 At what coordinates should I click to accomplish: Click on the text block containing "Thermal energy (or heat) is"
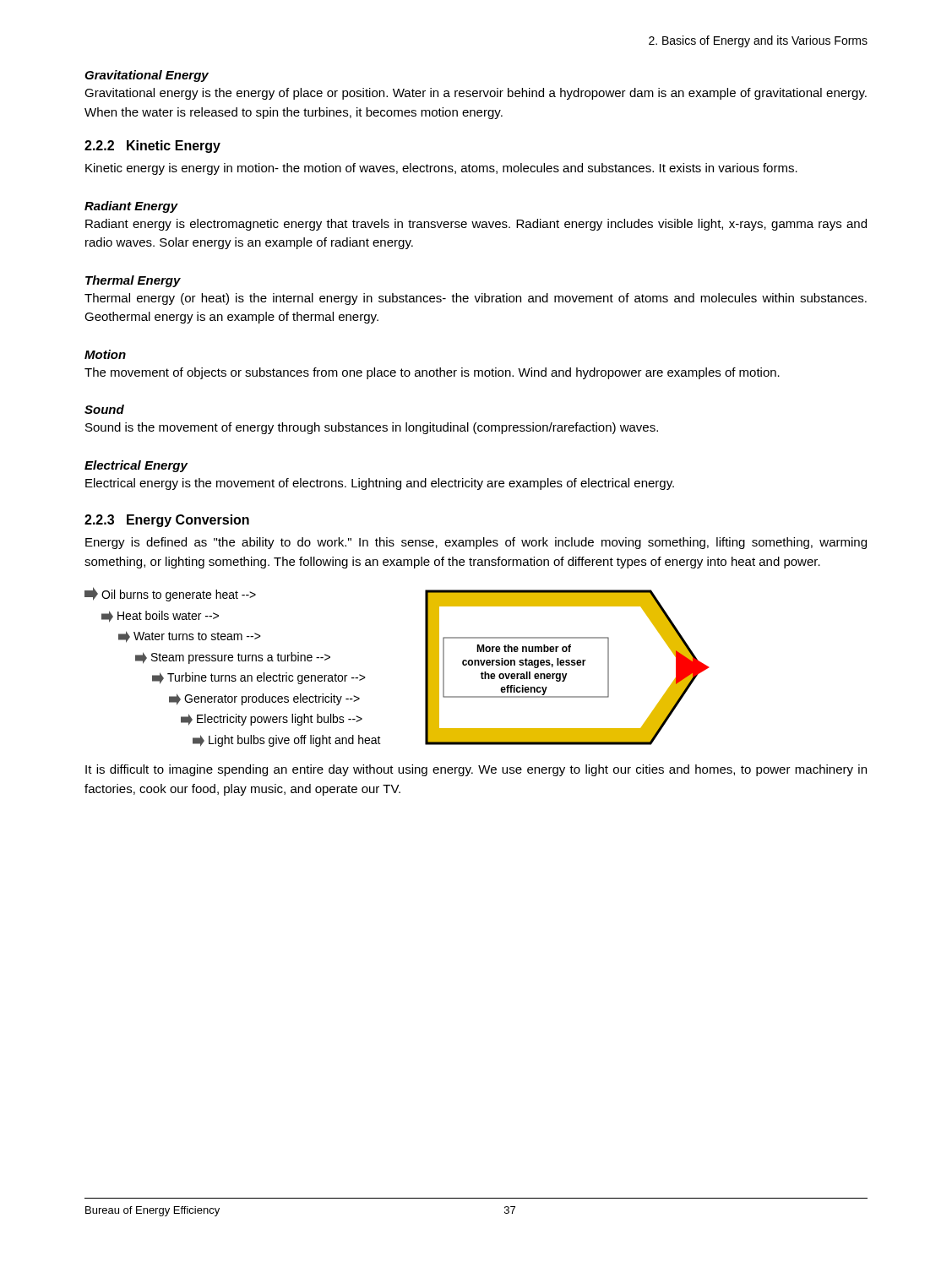pos(476,307)
